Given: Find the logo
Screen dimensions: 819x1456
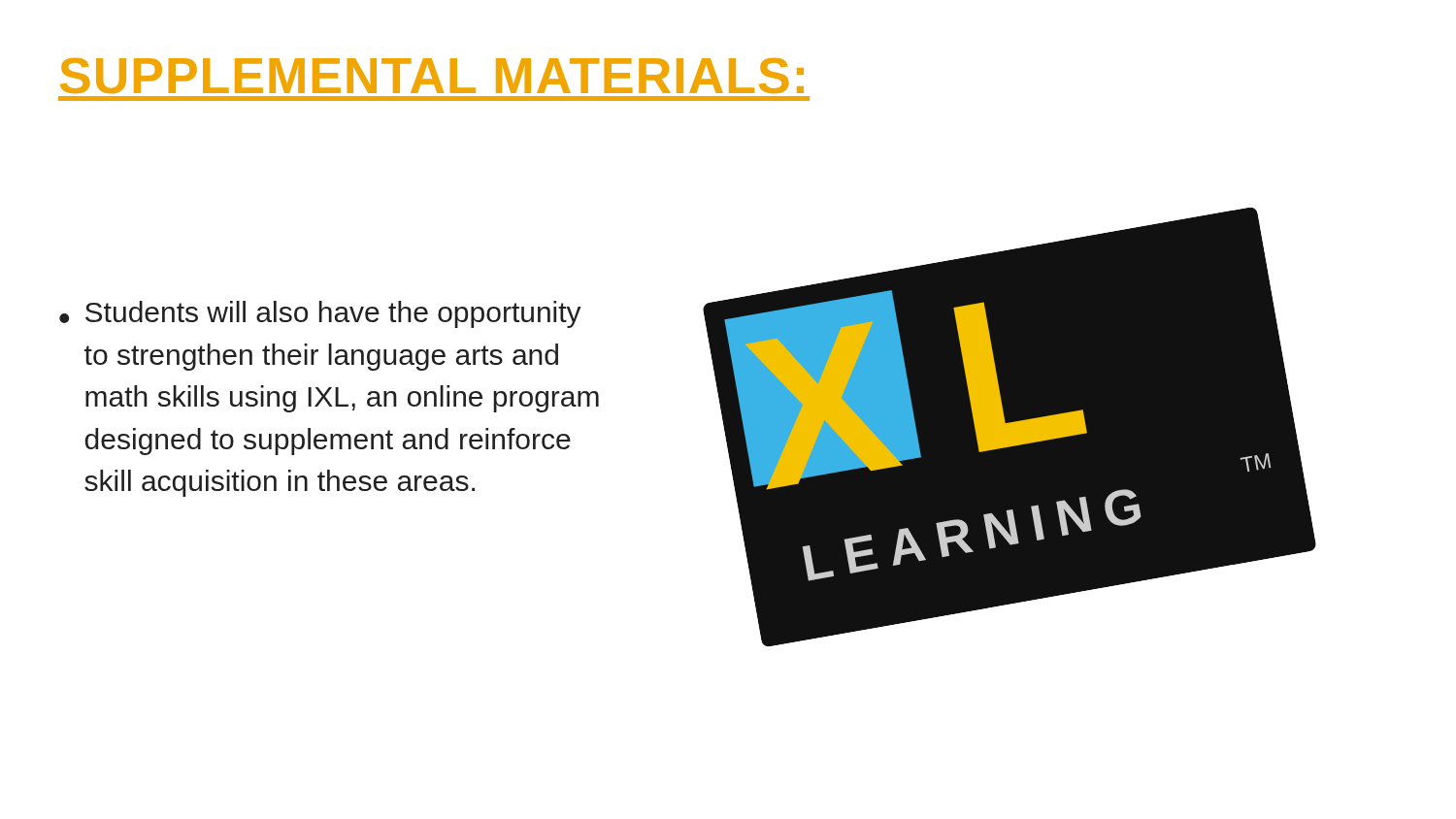Looking at the screenshot, I should tap(1010, 427).
